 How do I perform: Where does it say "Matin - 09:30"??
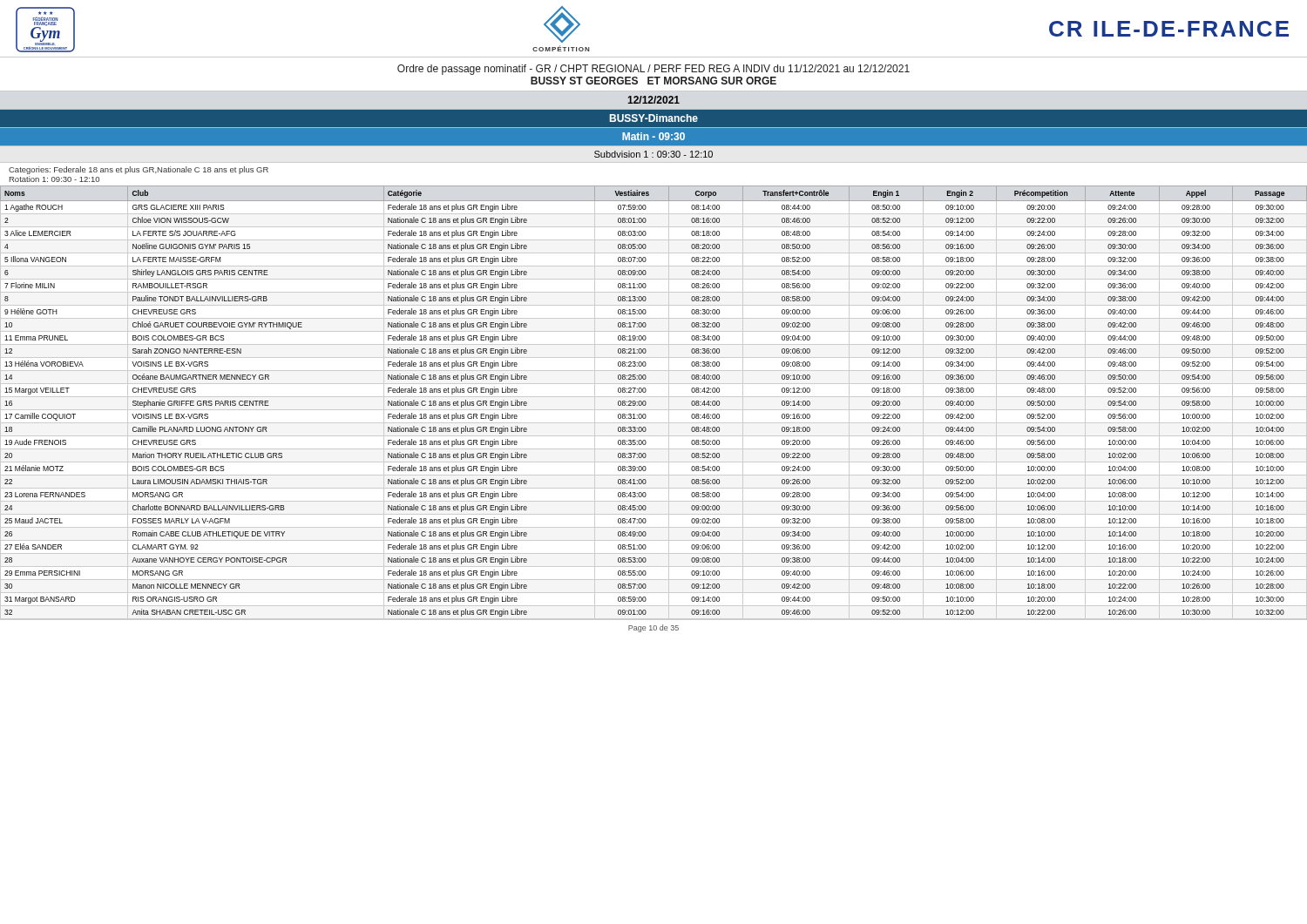[x=654, y=137]
